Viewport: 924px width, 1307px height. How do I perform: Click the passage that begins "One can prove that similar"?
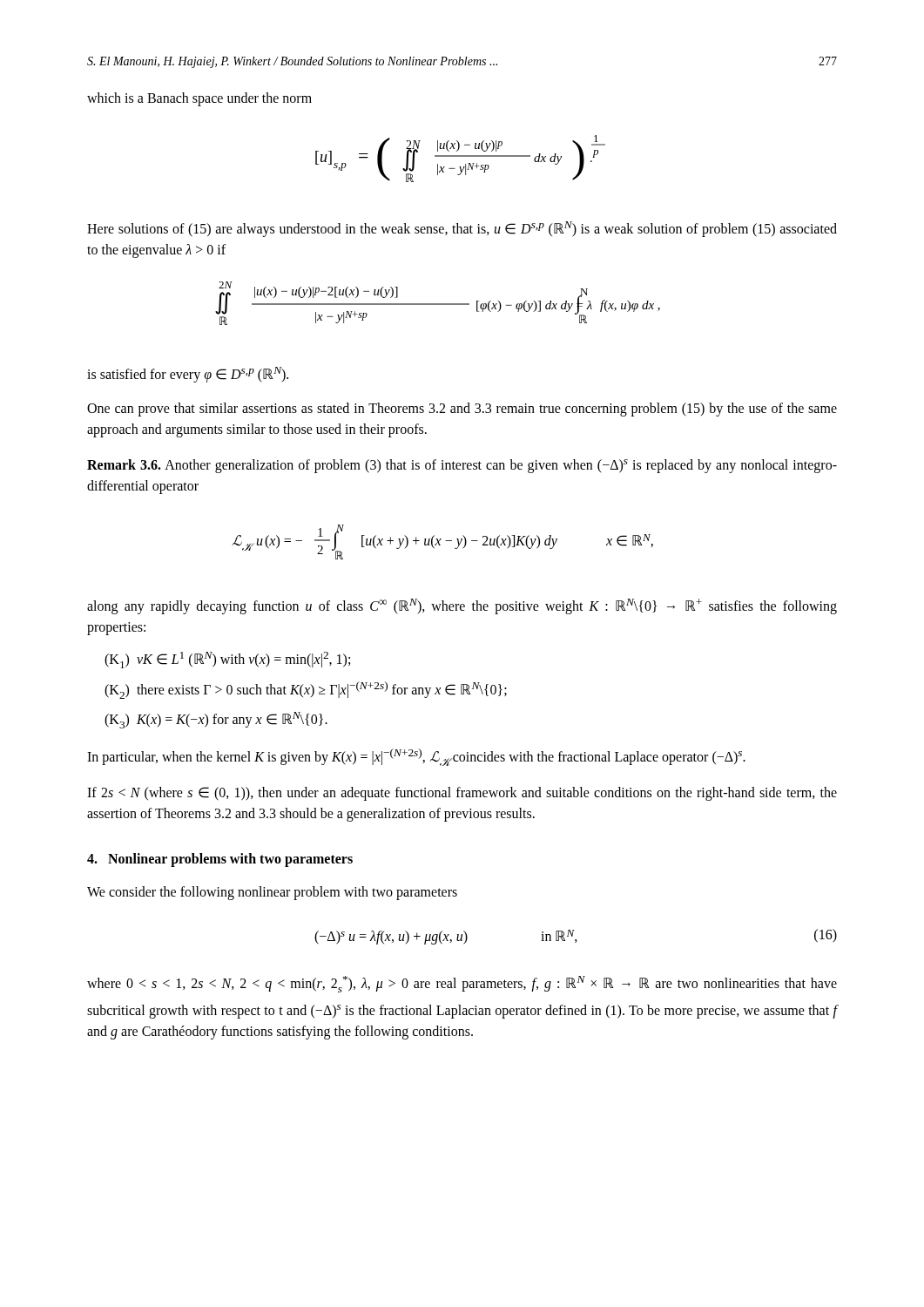point(462,419)
